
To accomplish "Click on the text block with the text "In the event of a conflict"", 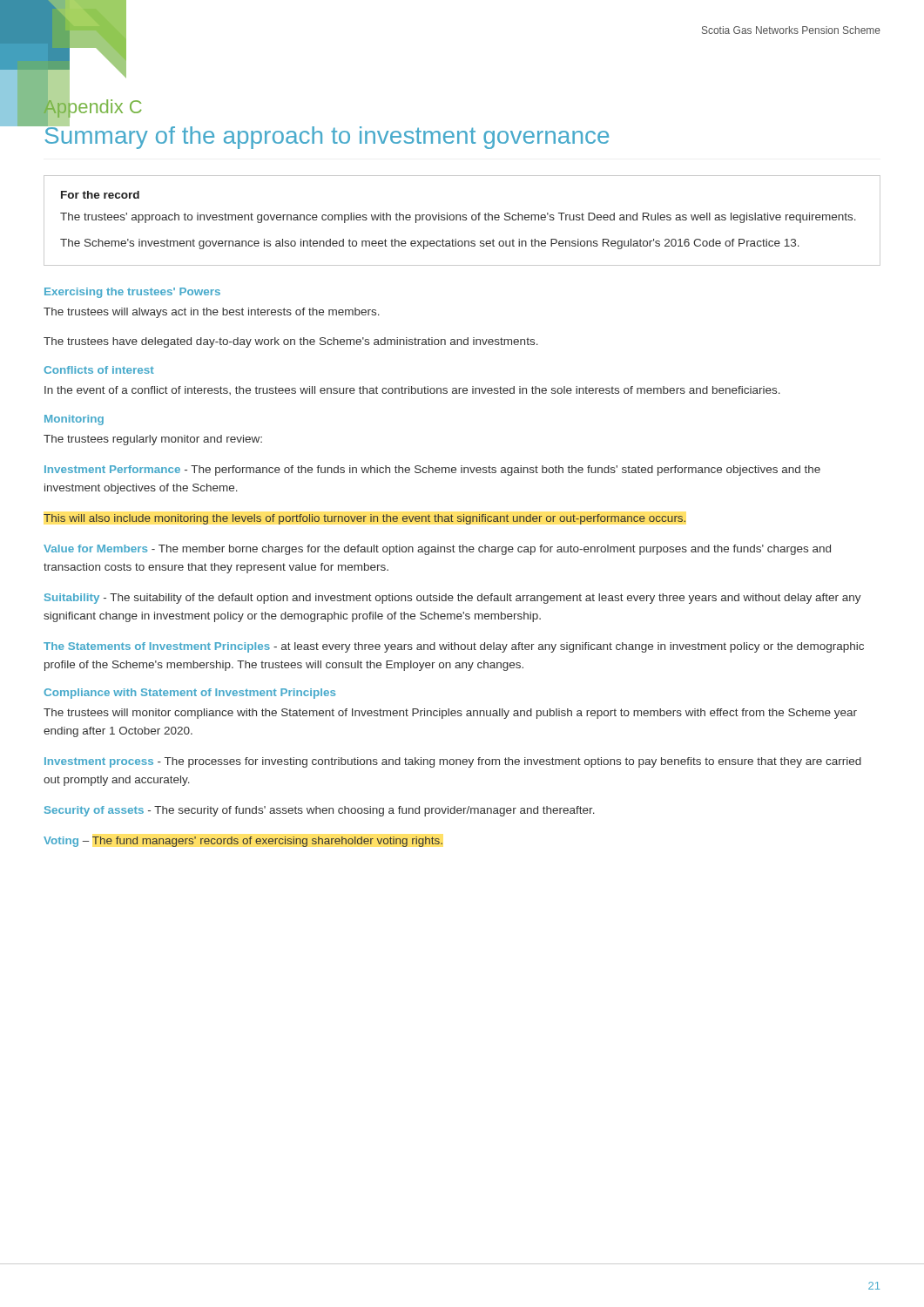I will 412,390.
